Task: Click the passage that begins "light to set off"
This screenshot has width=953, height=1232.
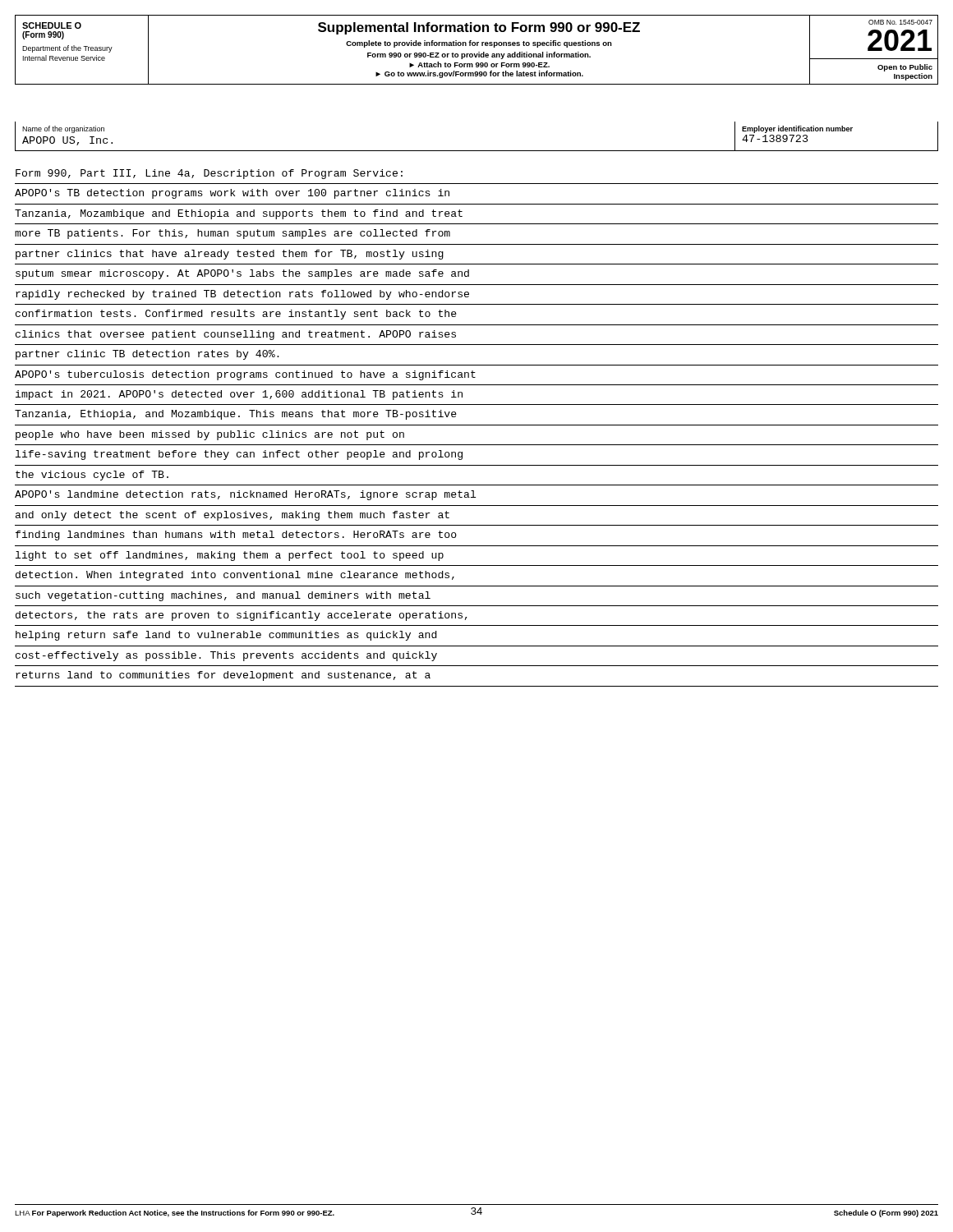Action: 229,555
